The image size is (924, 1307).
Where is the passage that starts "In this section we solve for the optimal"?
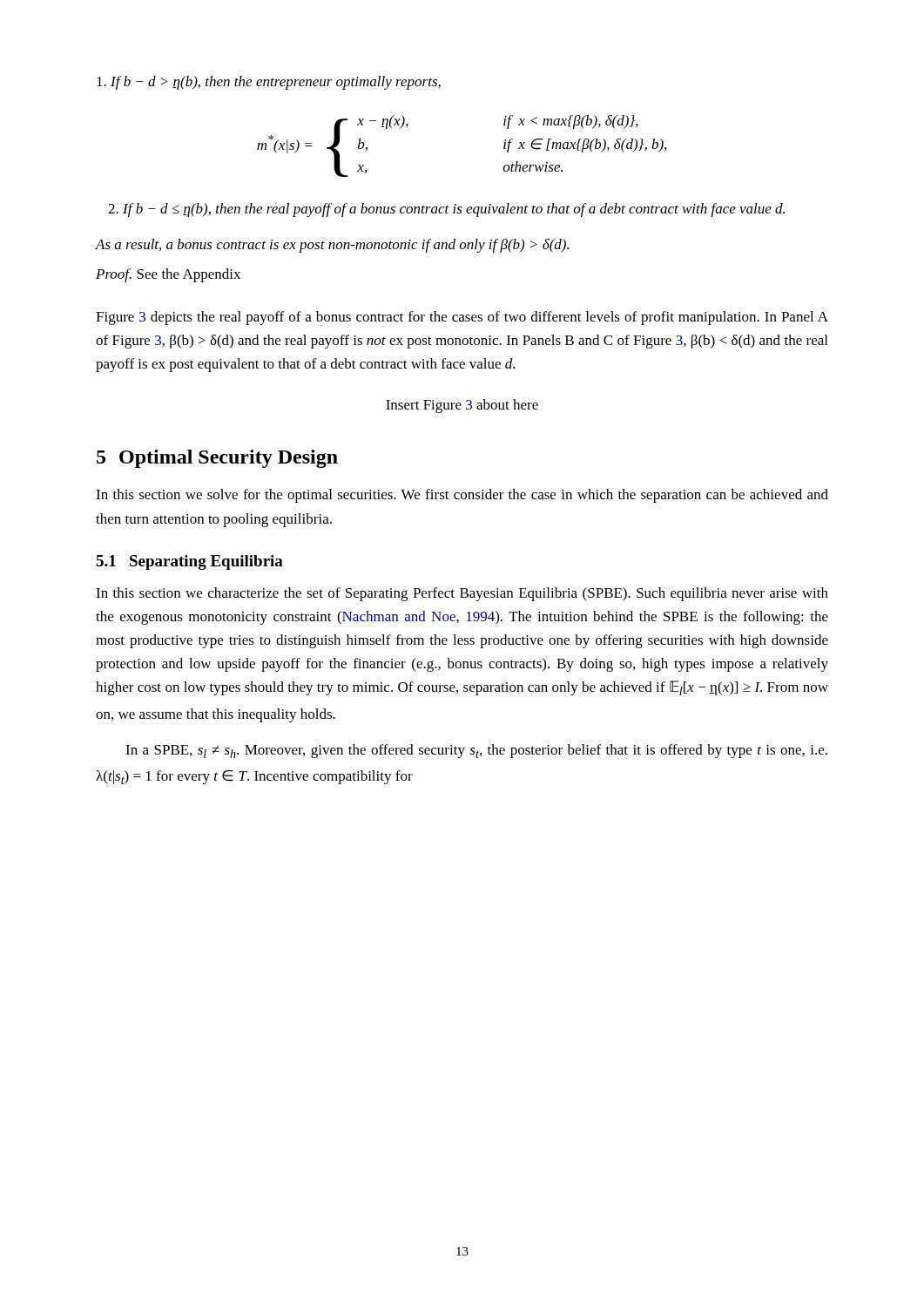click(x=462, y=507)
